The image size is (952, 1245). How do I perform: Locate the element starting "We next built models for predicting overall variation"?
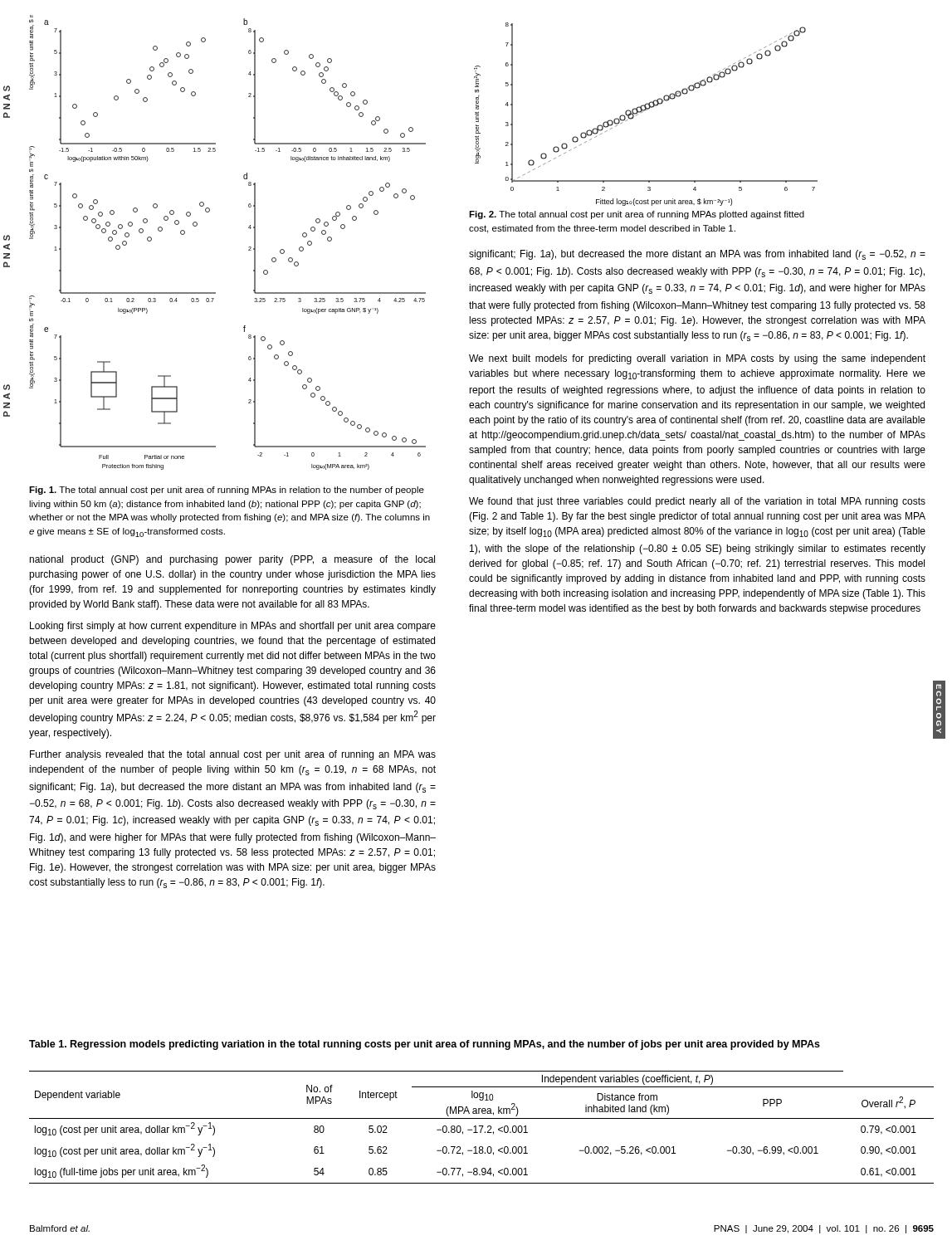coord(697,419)
